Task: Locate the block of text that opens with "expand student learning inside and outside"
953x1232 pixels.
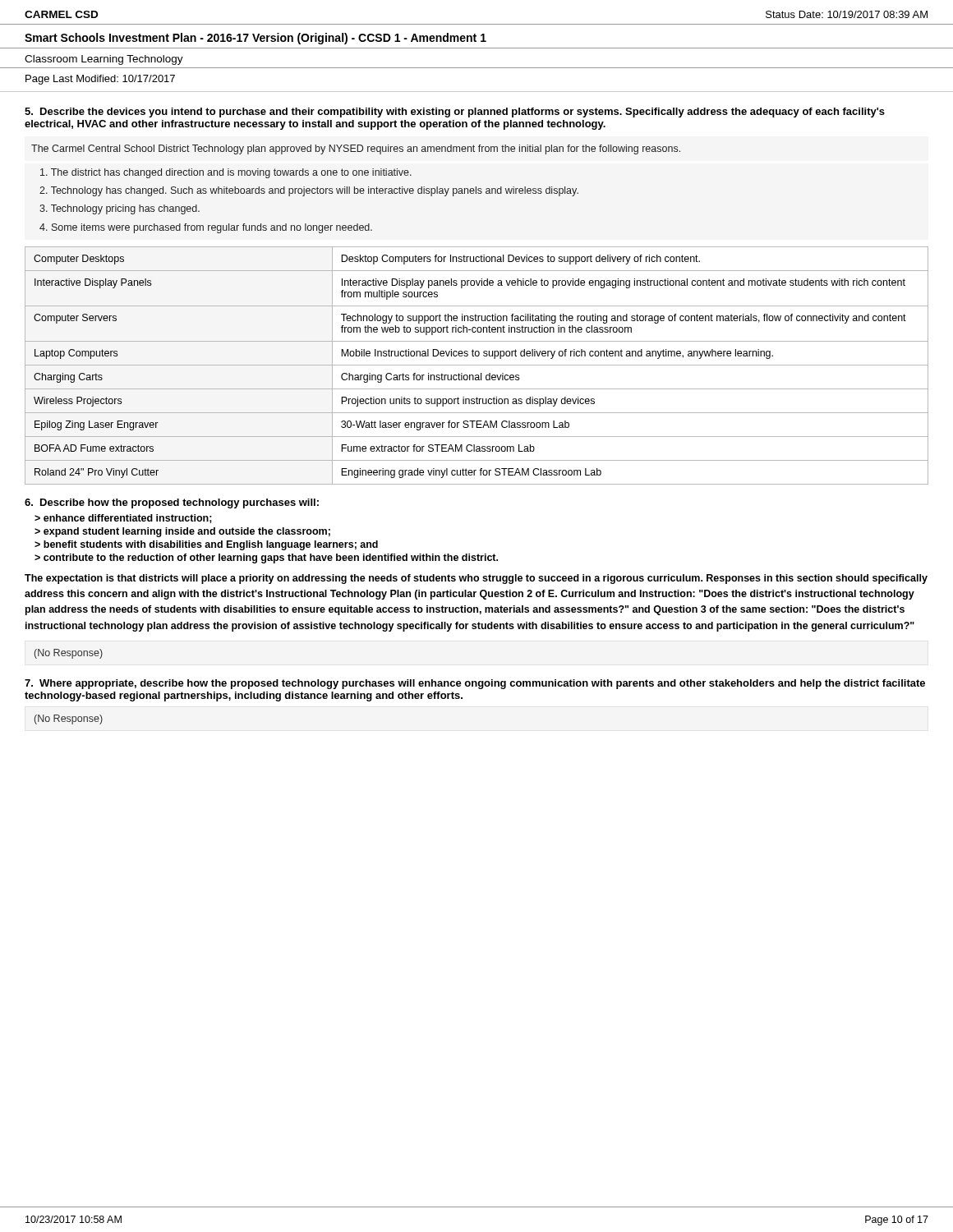Action: pos(187,531)
